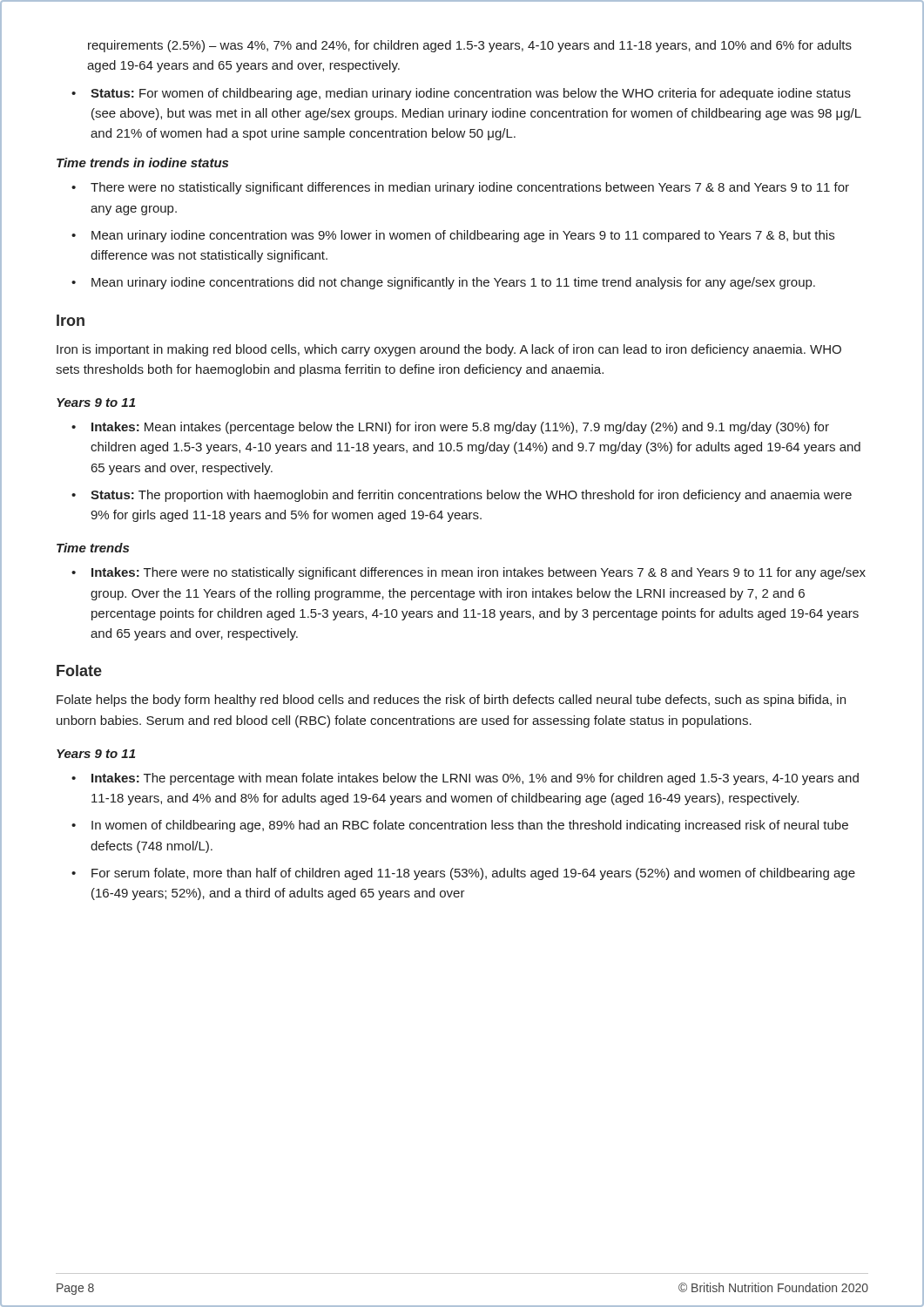The width and height of the screenshot is (924, 1307).
Task: Locate the element starting "Intakes: Mean intakes (percentage below the LRNI)"
Action: pos(476,447)
